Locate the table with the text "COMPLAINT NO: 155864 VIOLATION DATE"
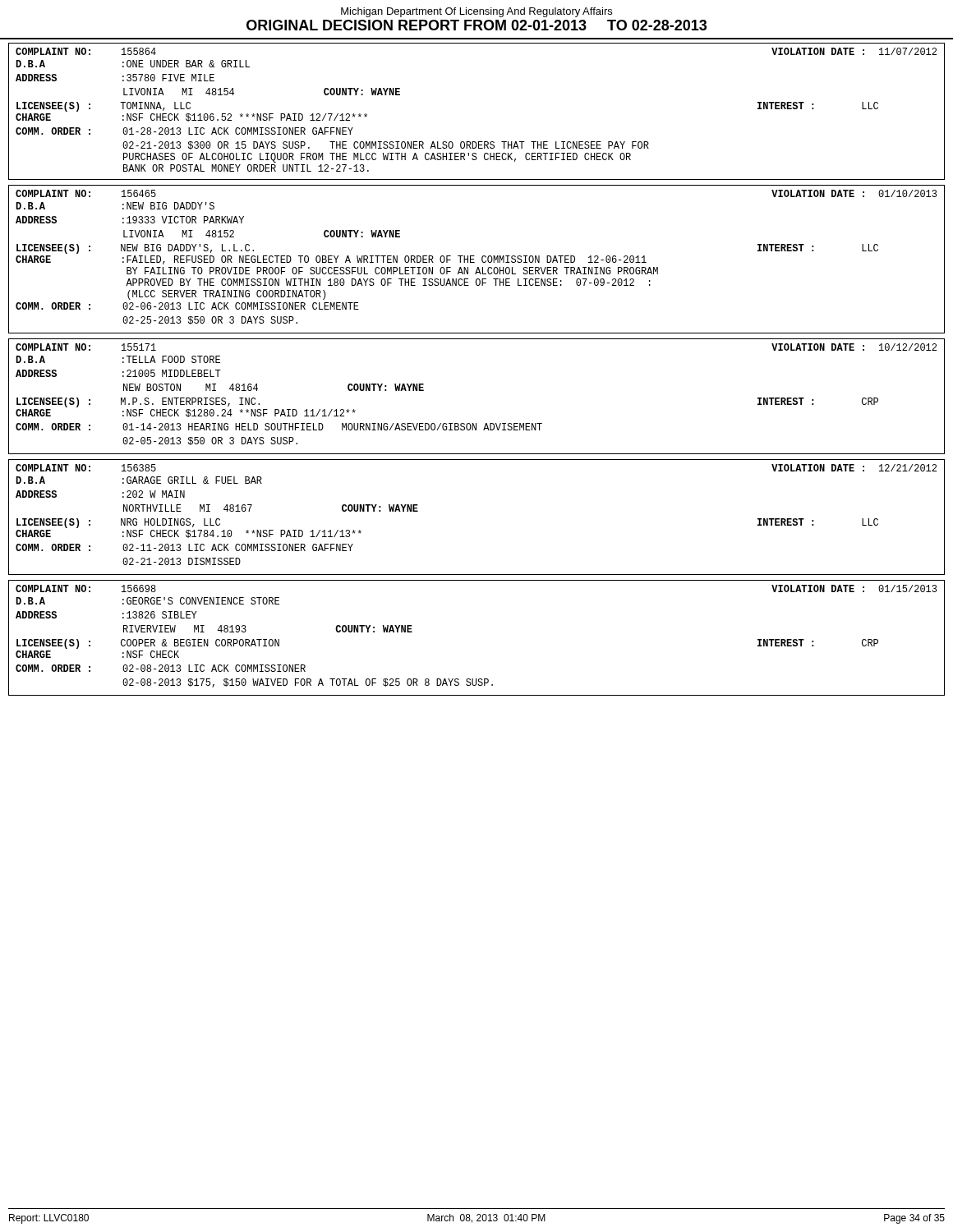The height and width of the screenshot is (1232, 953). [476, 111]
